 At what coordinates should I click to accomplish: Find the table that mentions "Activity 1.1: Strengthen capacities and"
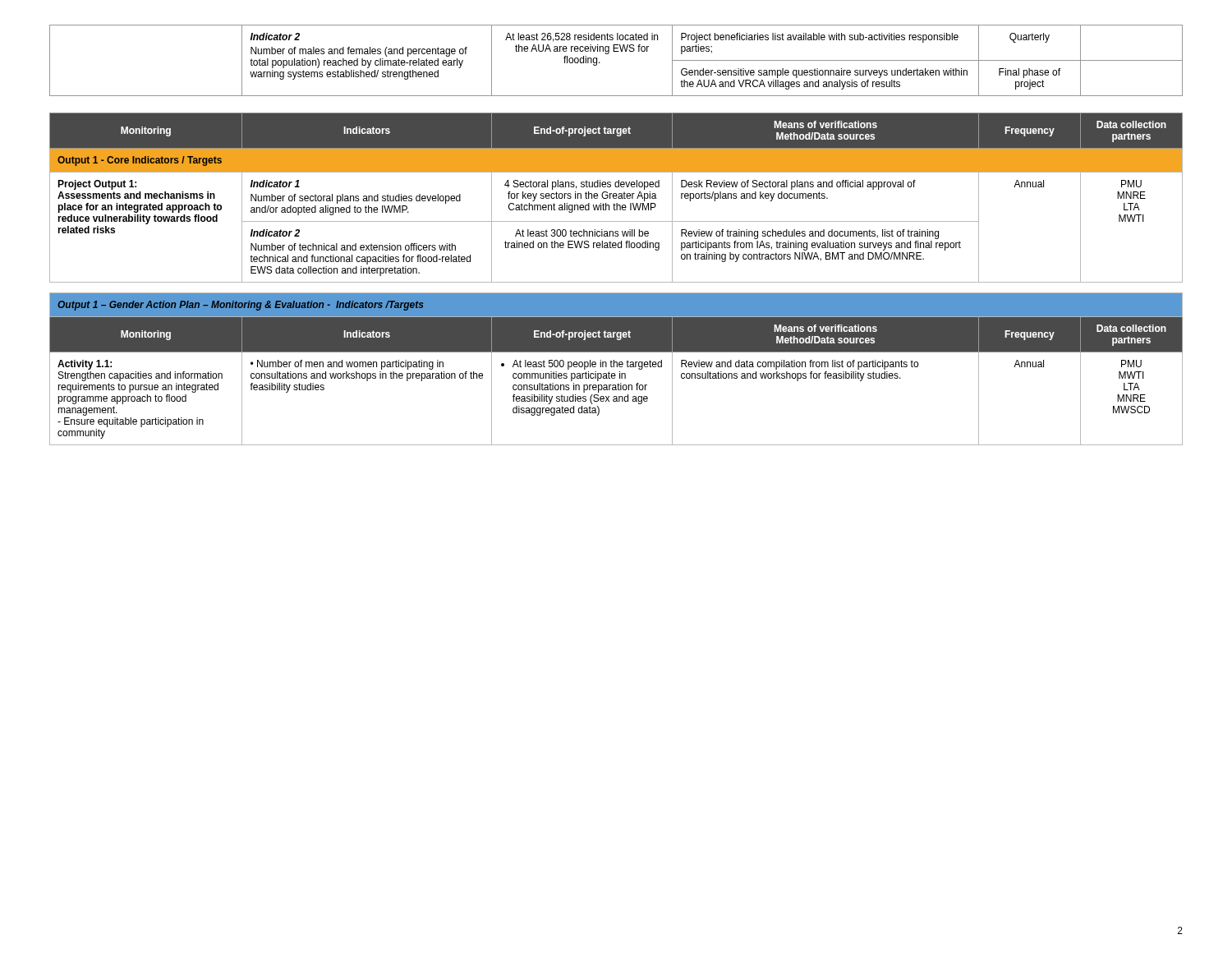point(616,369)
